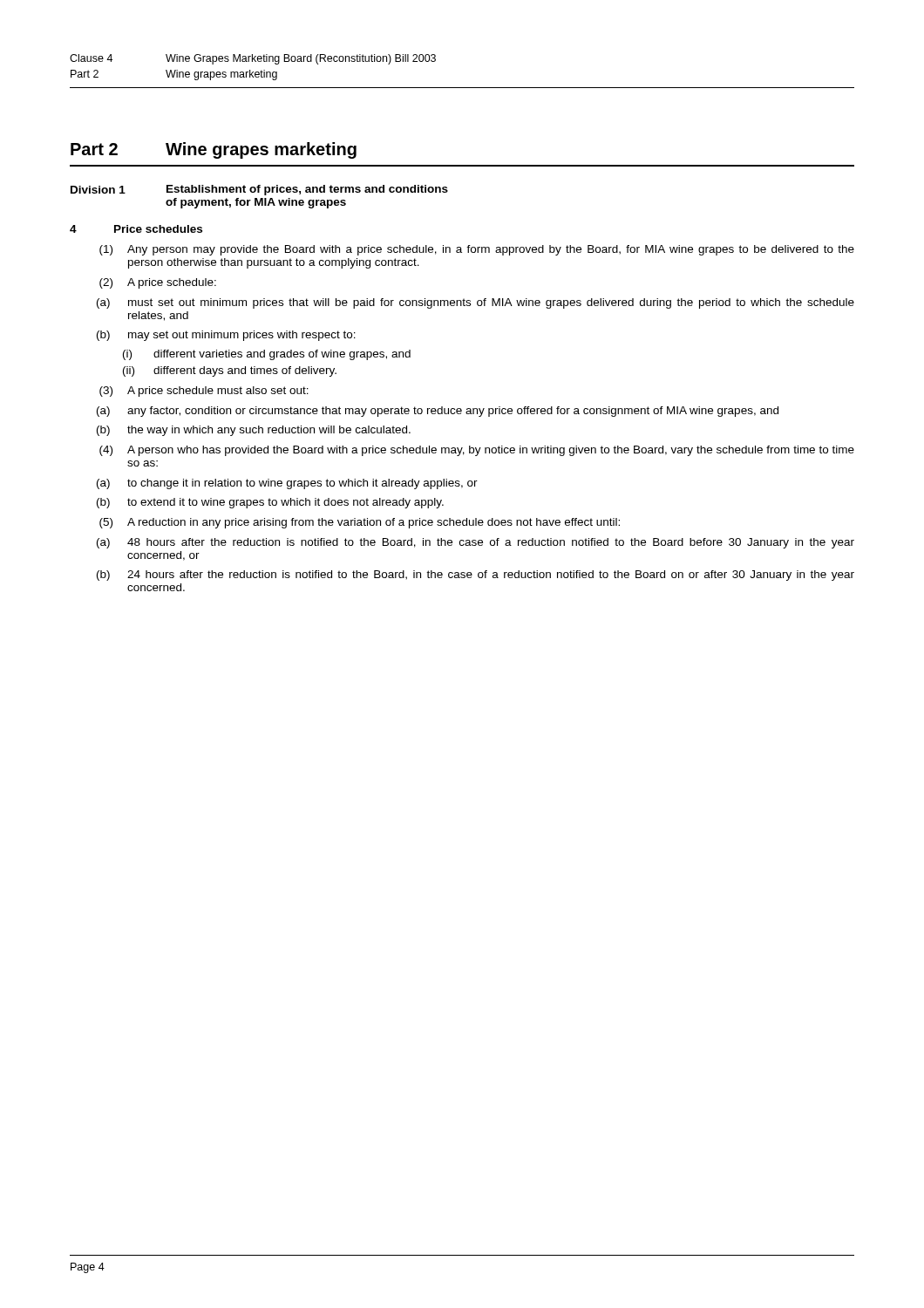Click on the passage starting "(a) any factor, condition or circumstance"
The width and height of the screenshot is (924, 1308).
462,410
